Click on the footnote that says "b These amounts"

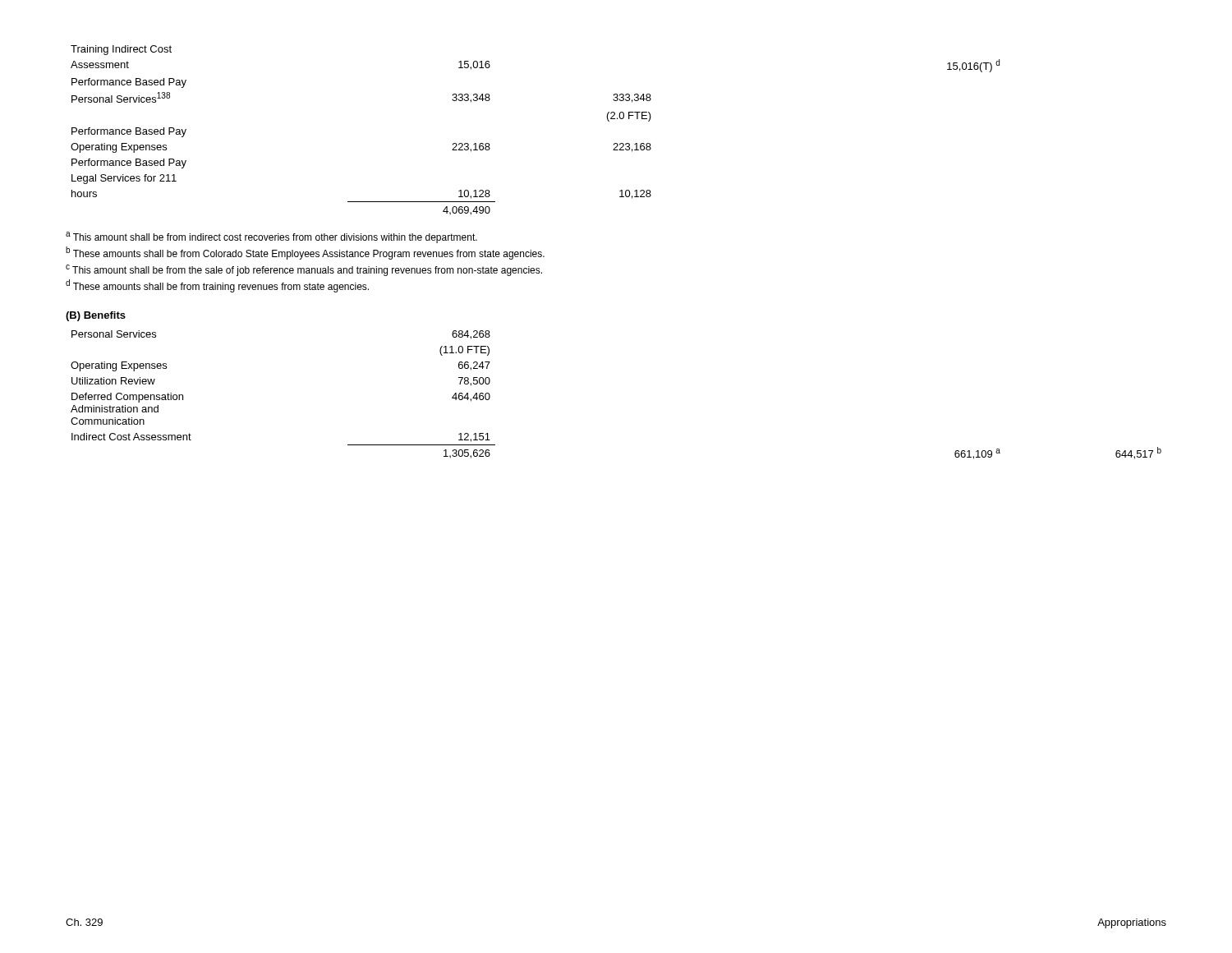[305, 252]
